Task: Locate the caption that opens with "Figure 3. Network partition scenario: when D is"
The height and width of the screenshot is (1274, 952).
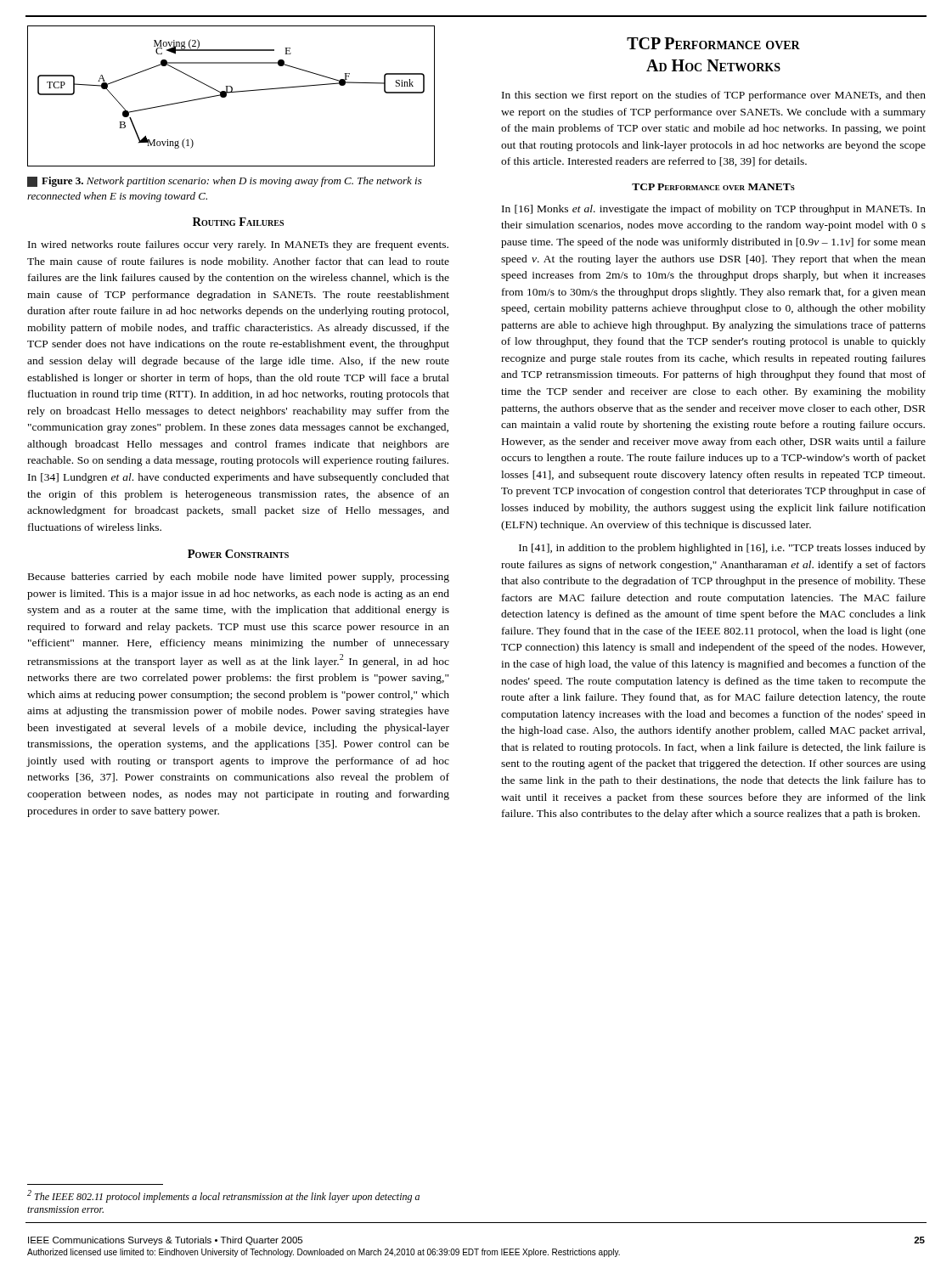Action: [224, 188]
